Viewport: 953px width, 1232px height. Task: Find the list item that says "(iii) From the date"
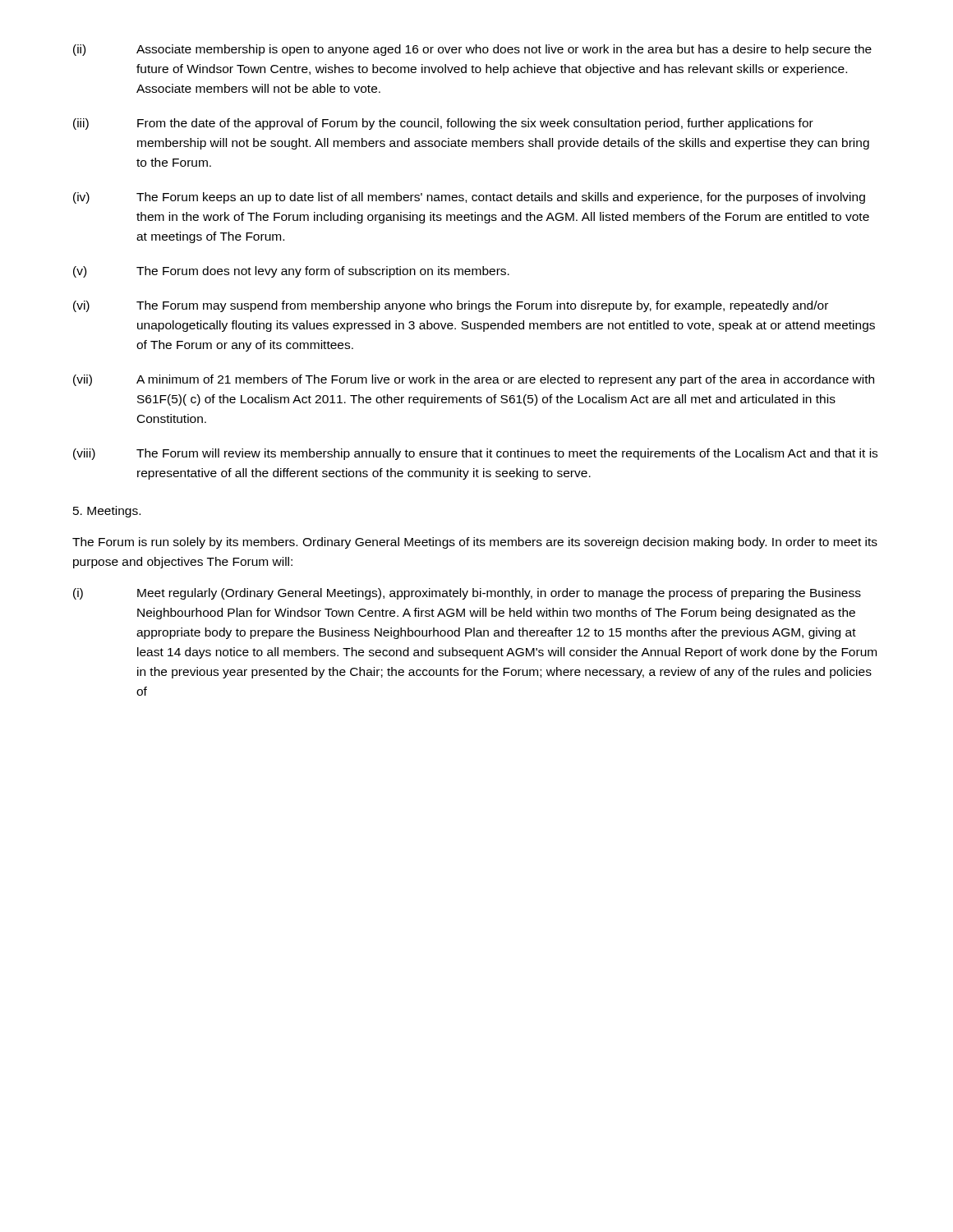point(476,143)
